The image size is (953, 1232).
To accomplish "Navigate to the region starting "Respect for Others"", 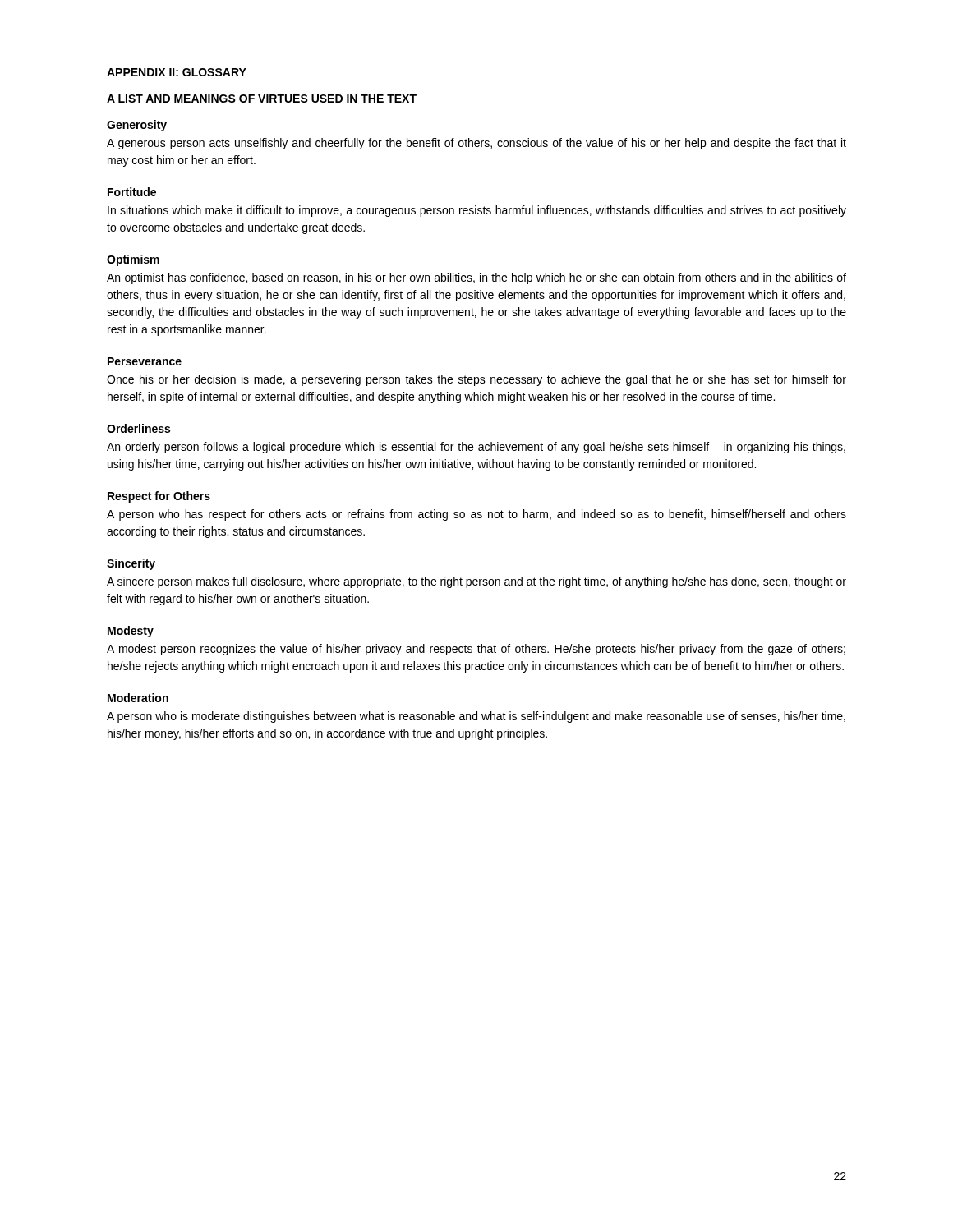I will tap(159, 496).
